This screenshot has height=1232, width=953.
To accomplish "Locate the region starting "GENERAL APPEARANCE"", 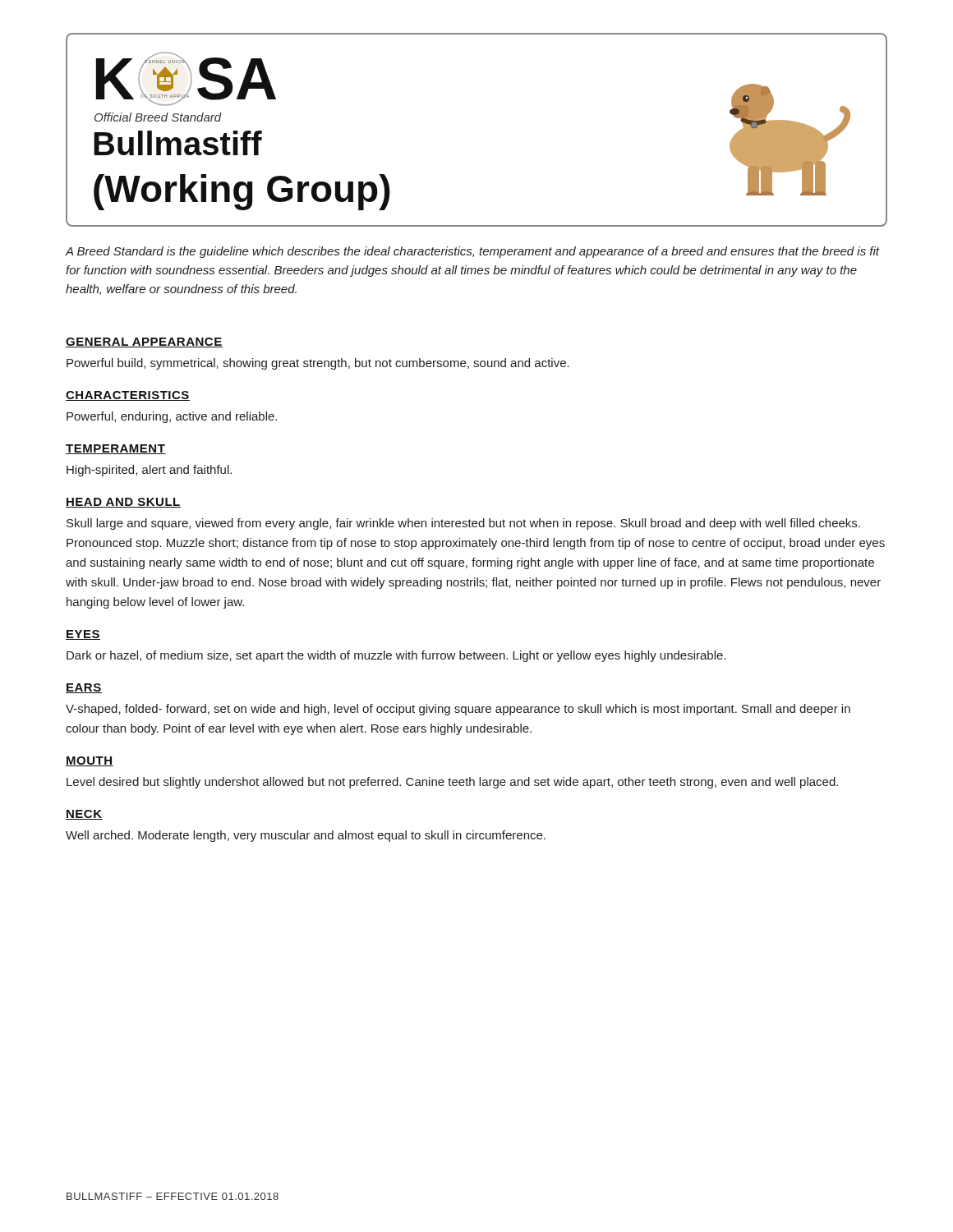I will [144, 342].
